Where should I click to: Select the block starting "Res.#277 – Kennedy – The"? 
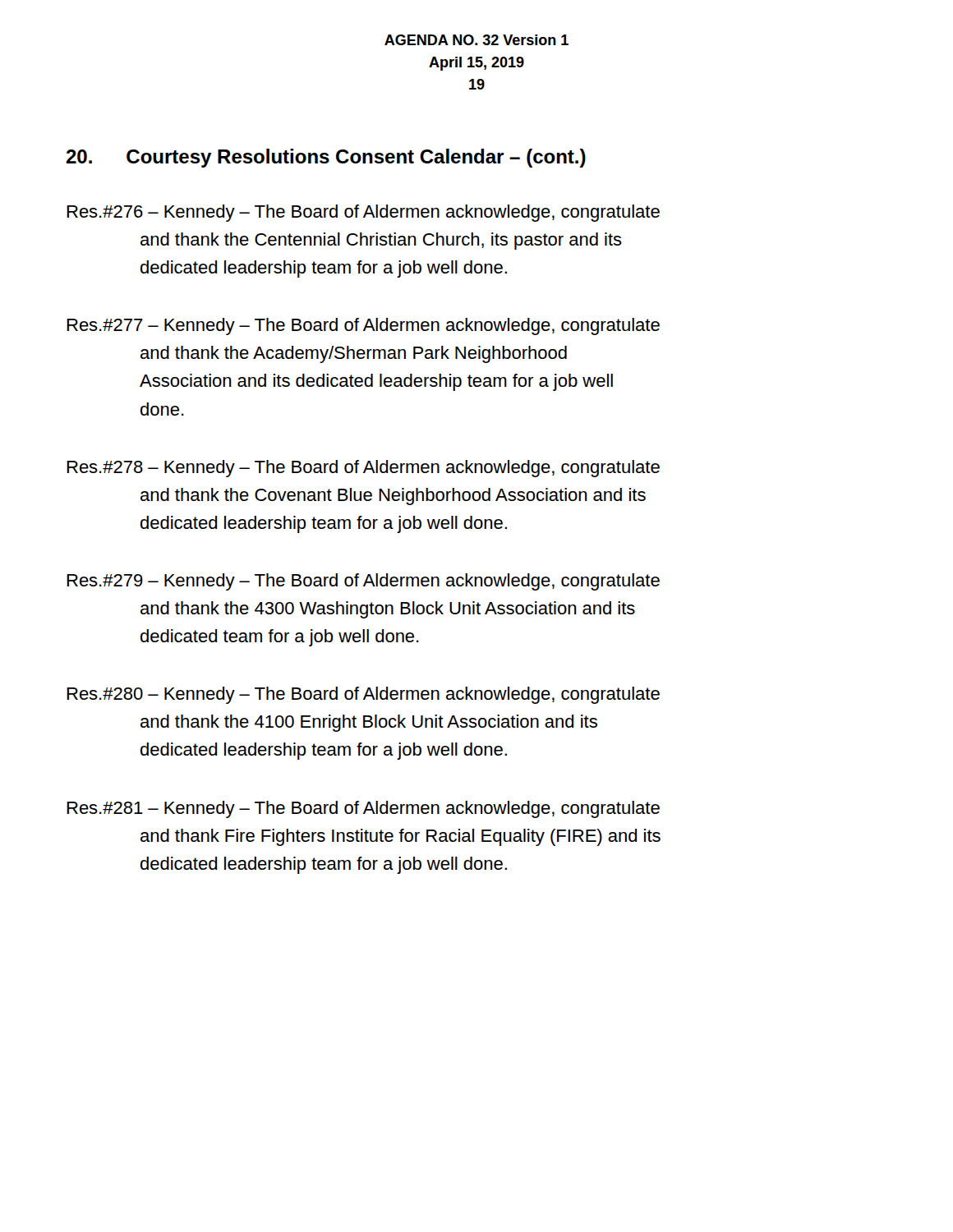tap(363, 368)
